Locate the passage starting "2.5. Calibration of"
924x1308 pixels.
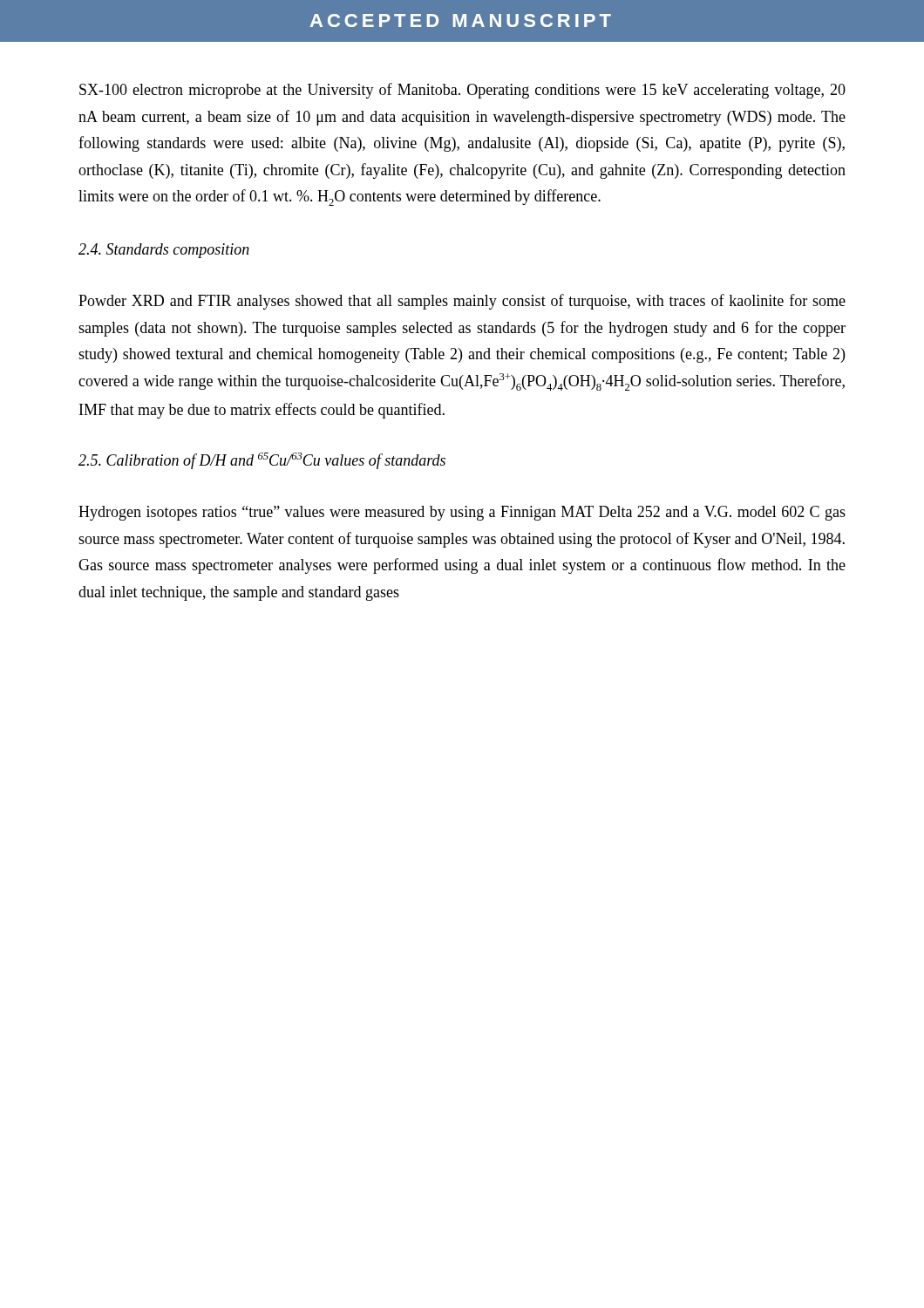[262, 460]
